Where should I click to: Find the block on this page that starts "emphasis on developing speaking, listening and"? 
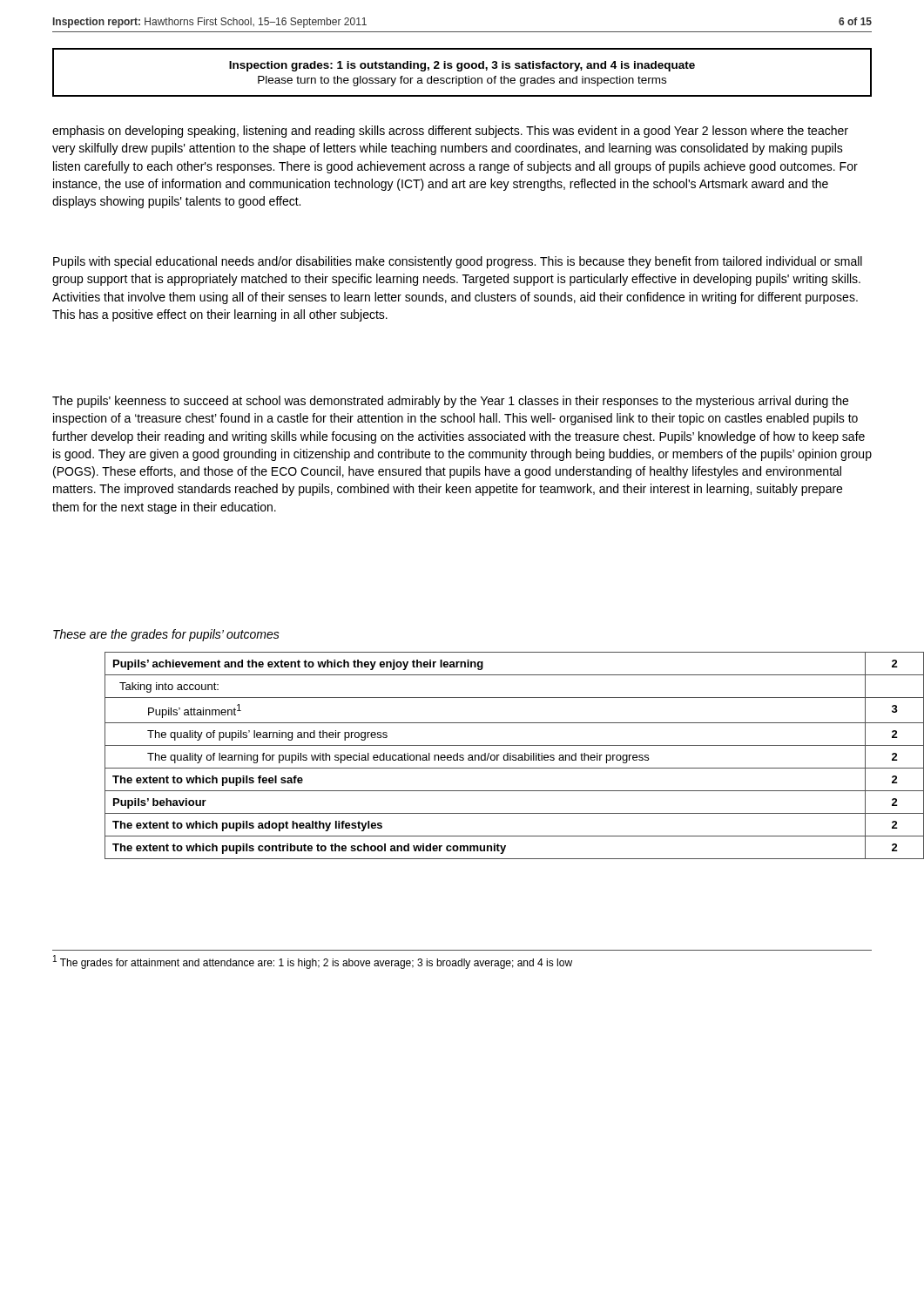(462, 166)
